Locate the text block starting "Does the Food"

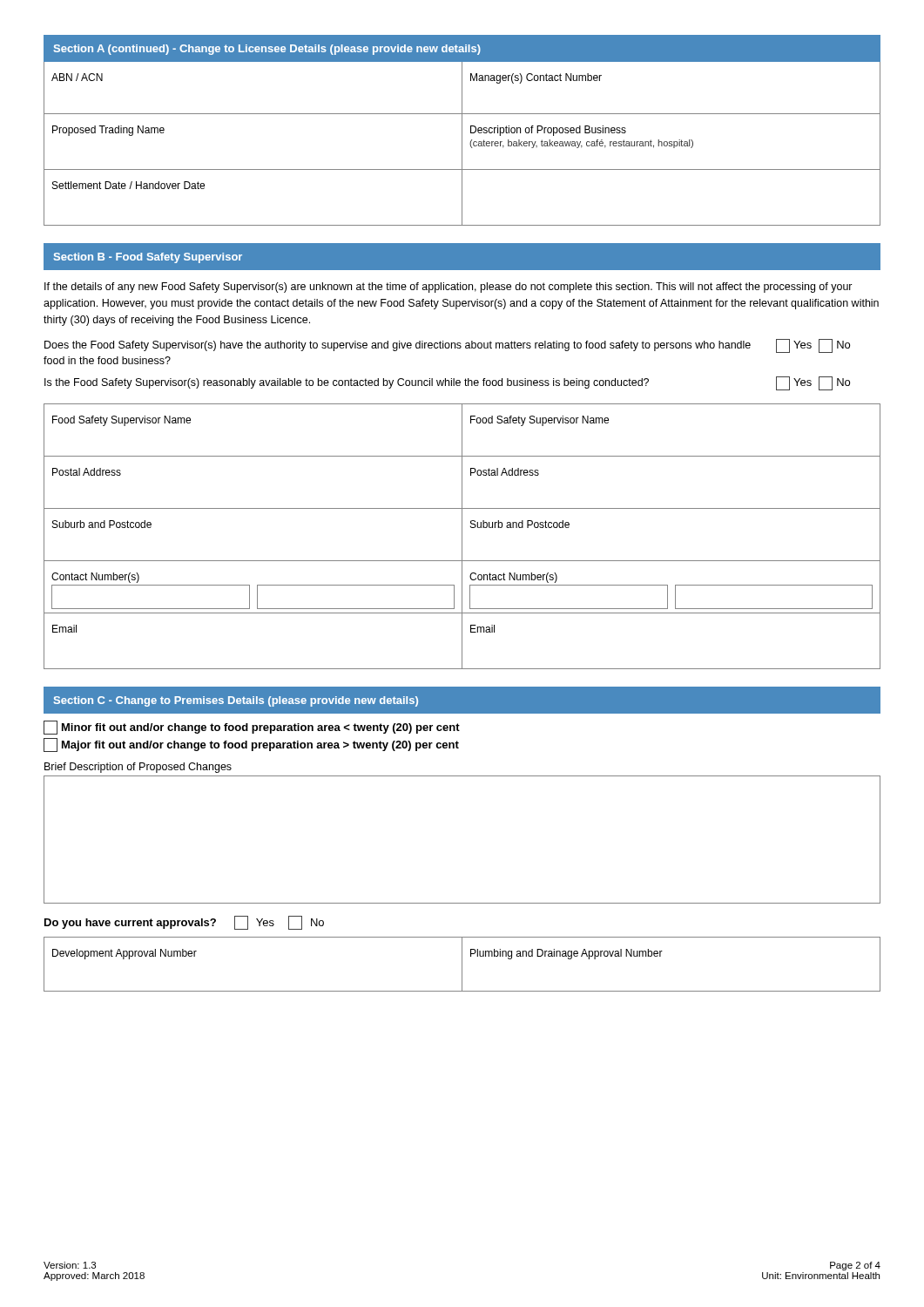tap(462, 354)
